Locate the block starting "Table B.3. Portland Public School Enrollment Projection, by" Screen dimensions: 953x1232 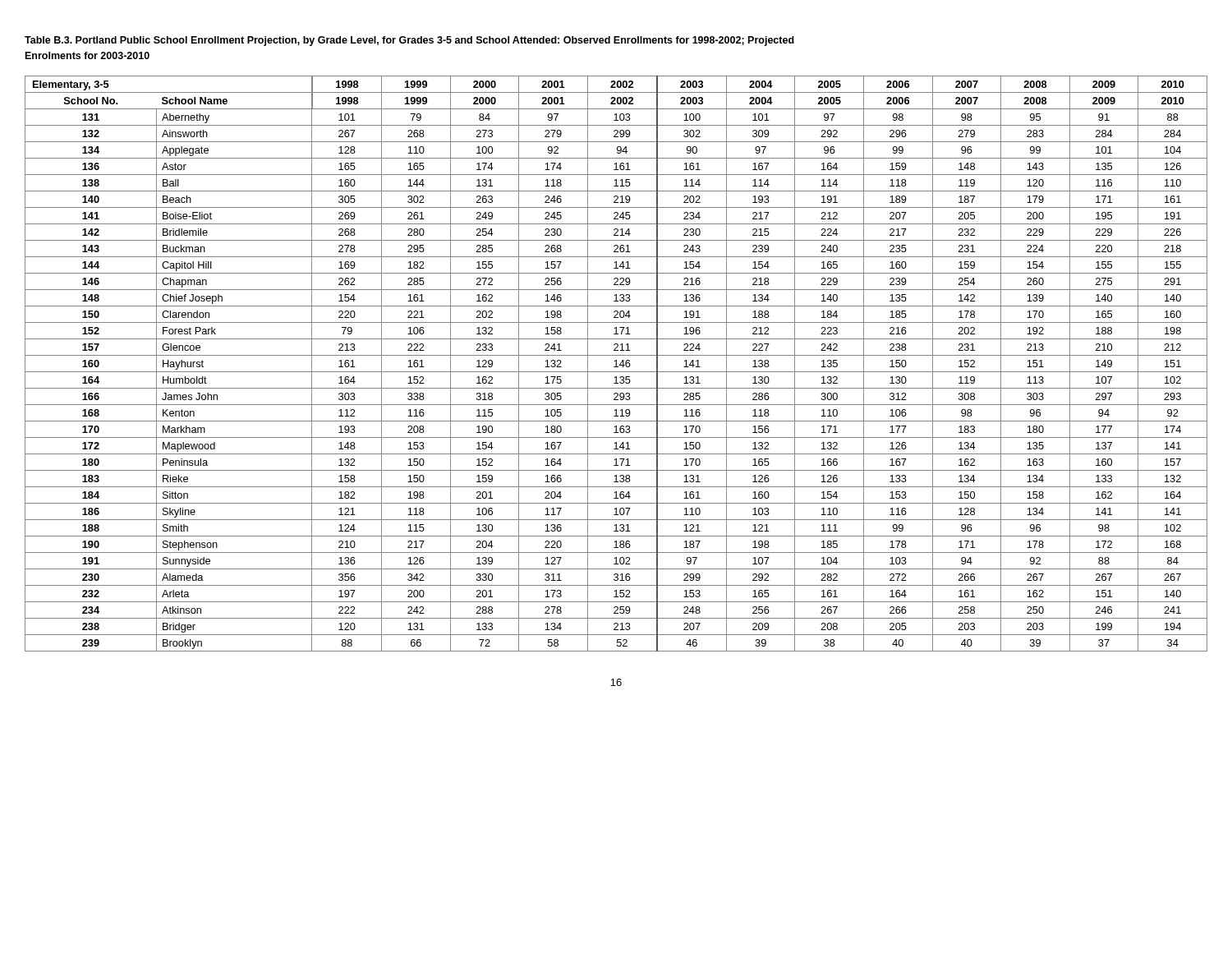pos(409,48)
